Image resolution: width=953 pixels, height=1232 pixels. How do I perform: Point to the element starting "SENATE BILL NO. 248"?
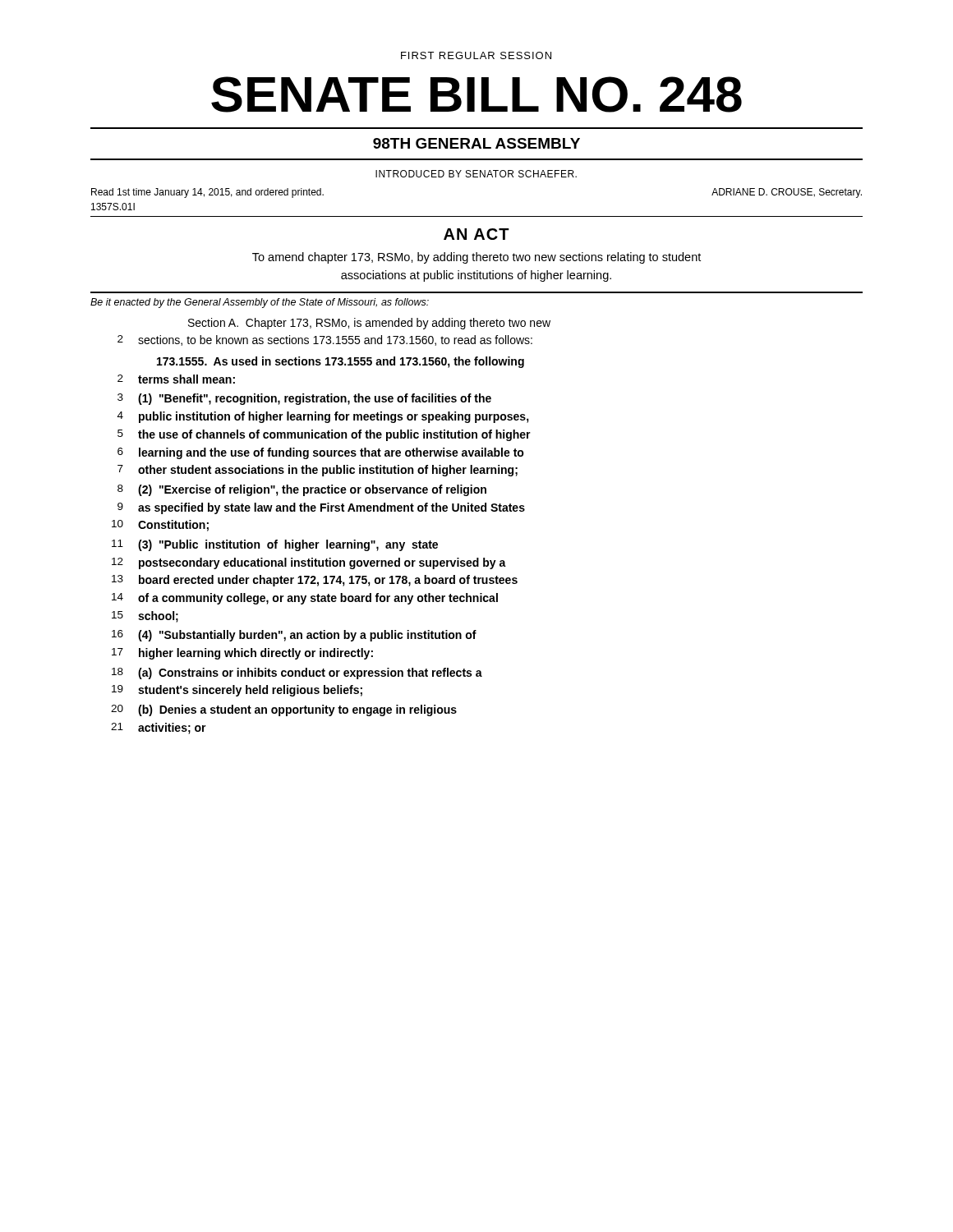point(476,94)
